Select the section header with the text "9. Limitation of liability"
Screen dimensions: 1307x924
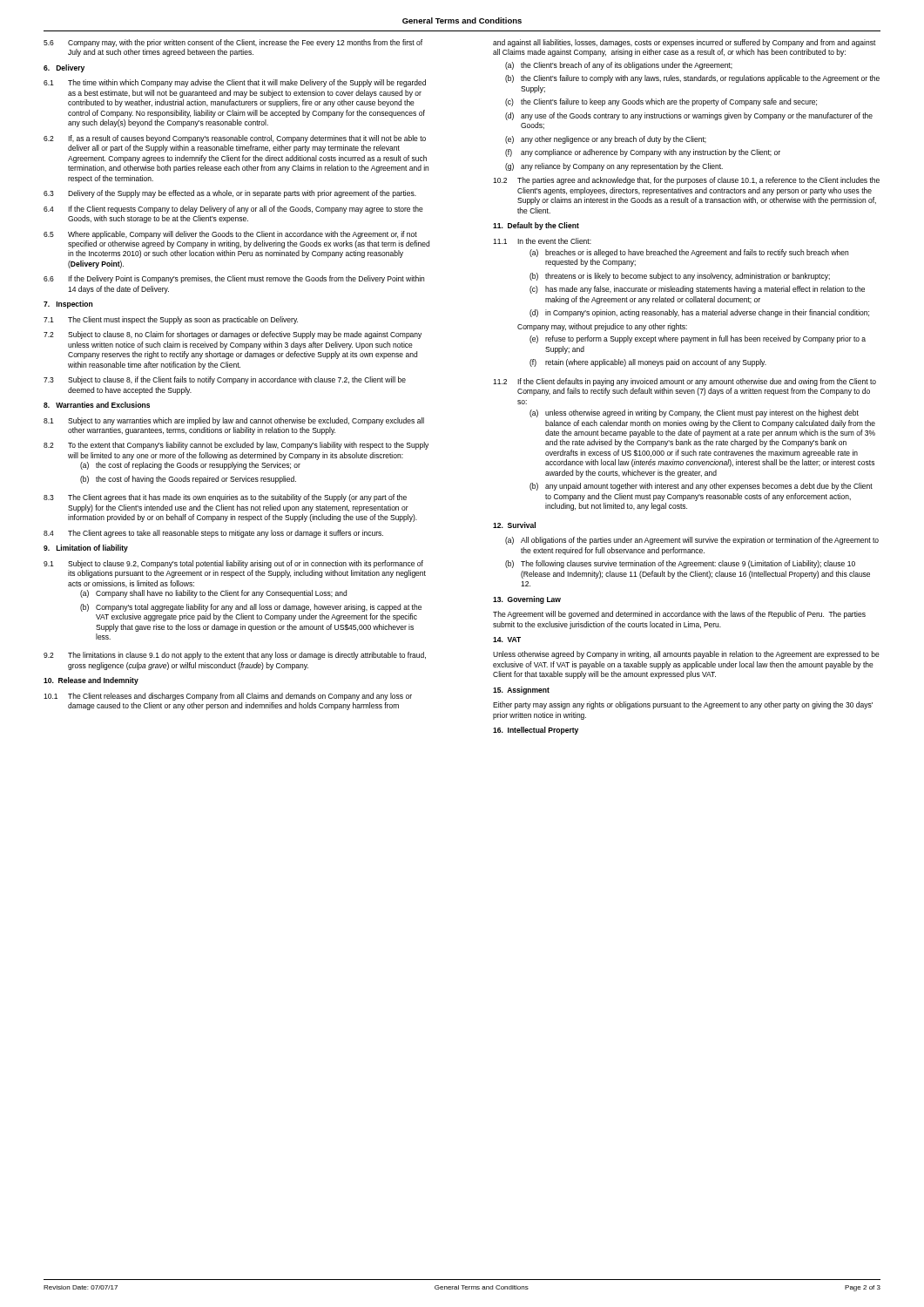(86, 548)
